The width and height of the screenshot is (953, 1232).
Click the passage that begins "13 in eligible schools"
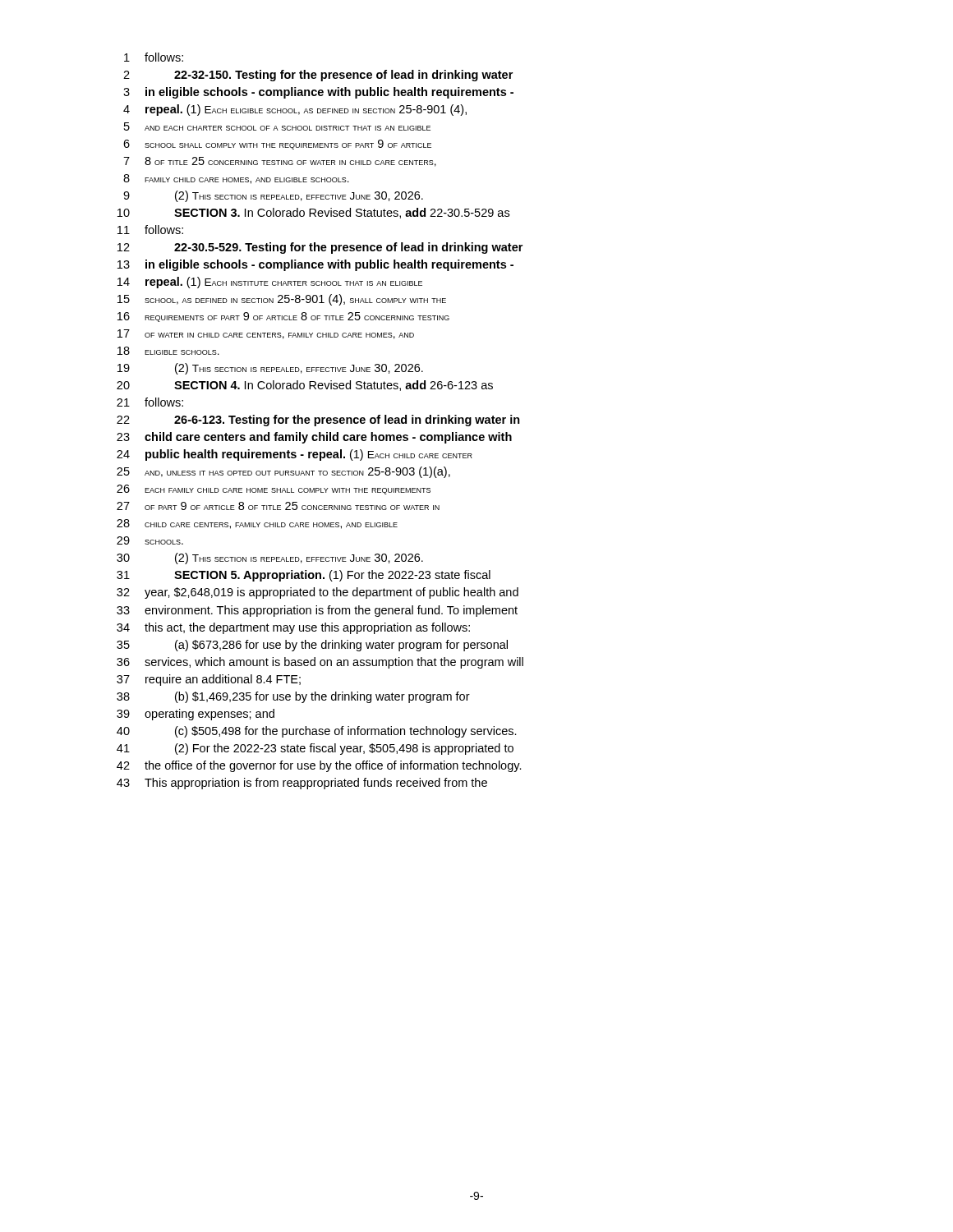[x=476, y=265]
